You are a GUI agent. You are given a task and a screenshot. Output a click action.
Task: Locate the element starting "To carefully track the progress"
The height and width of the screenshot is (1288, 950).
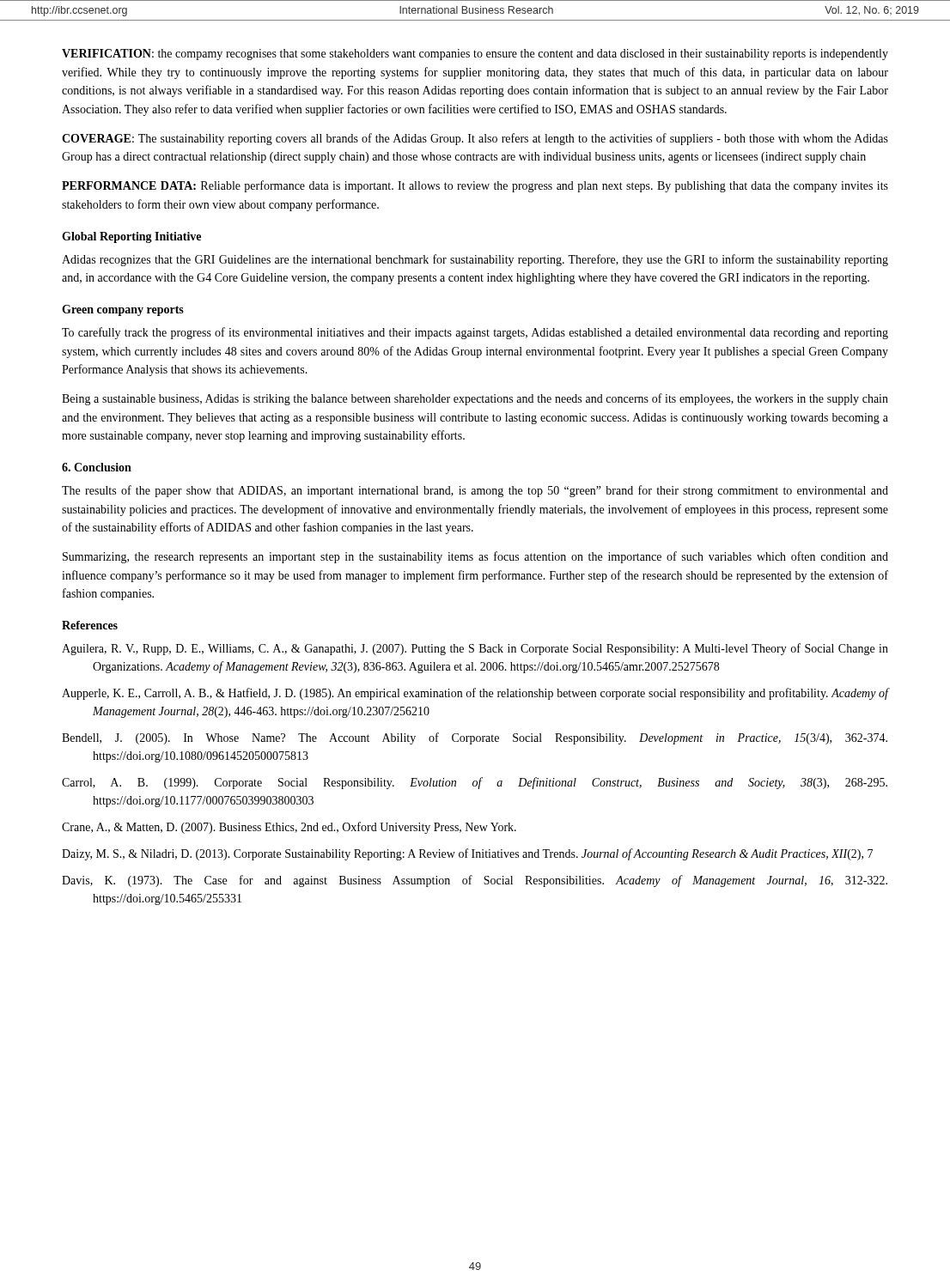point(475,351)
